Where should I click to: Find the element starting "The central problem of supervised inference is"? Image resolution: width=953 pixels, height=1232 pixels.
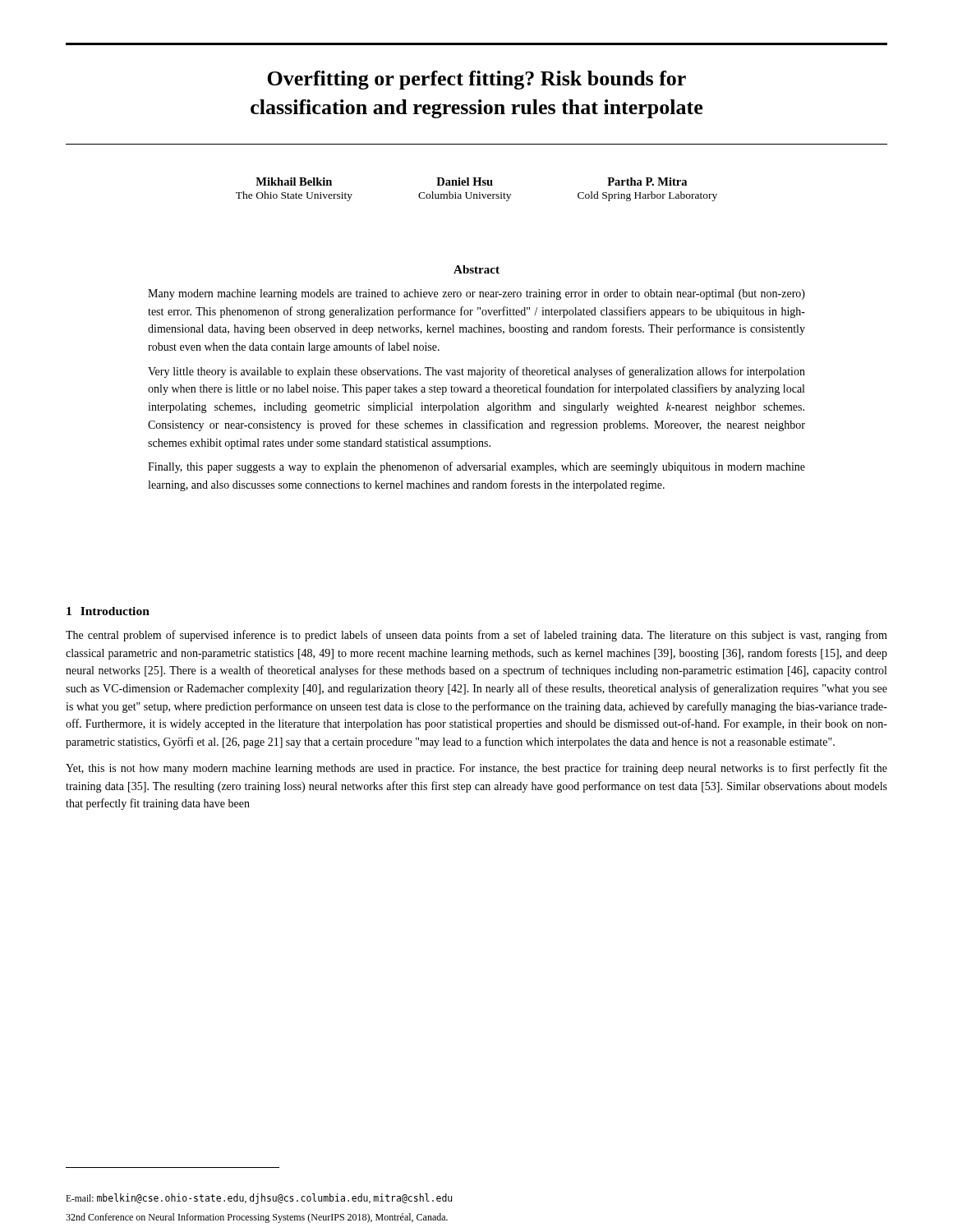tap(476, 720)
